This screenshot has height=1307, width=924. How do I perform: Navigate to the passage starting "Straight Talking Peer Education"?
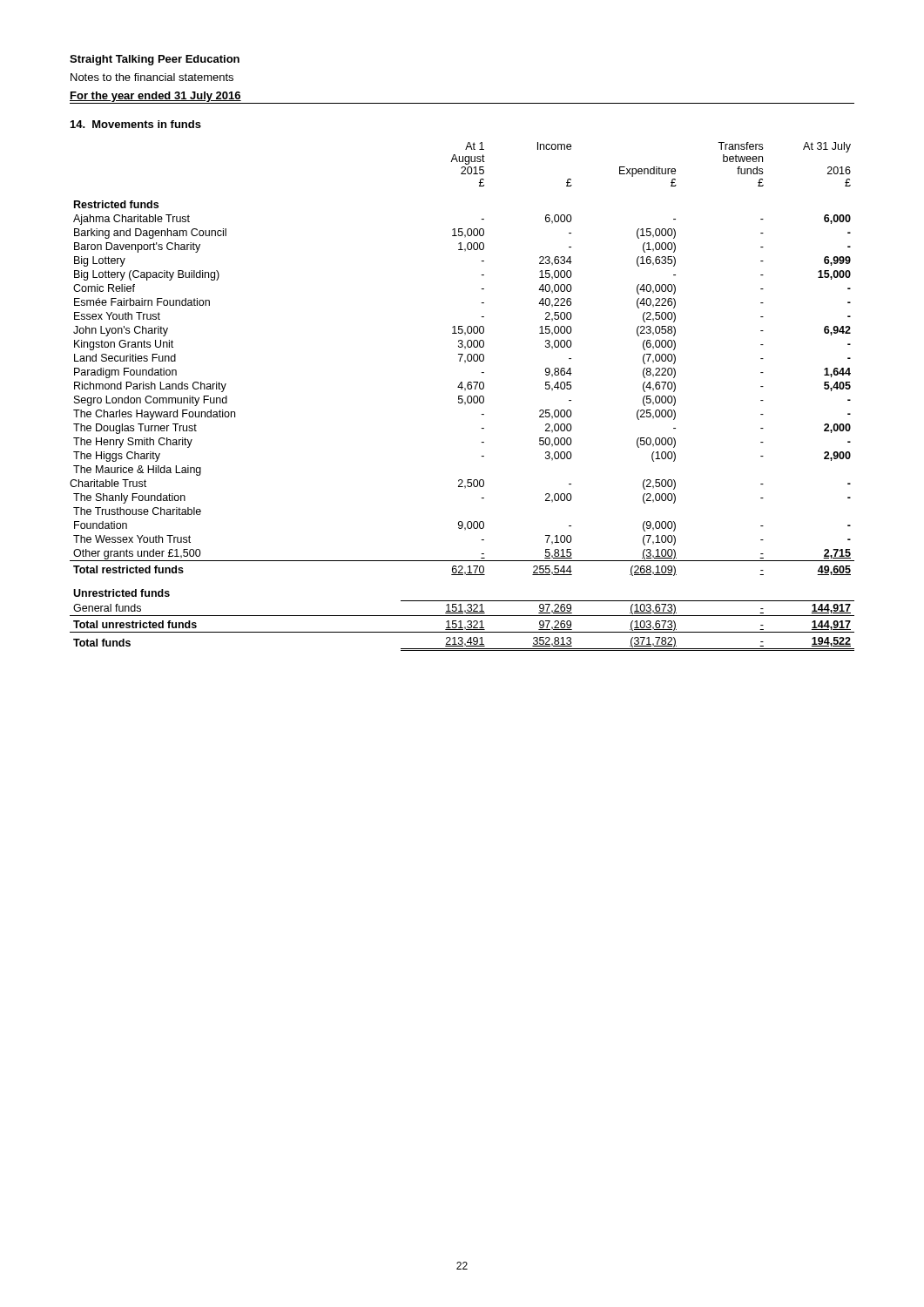tap(155, 59)
